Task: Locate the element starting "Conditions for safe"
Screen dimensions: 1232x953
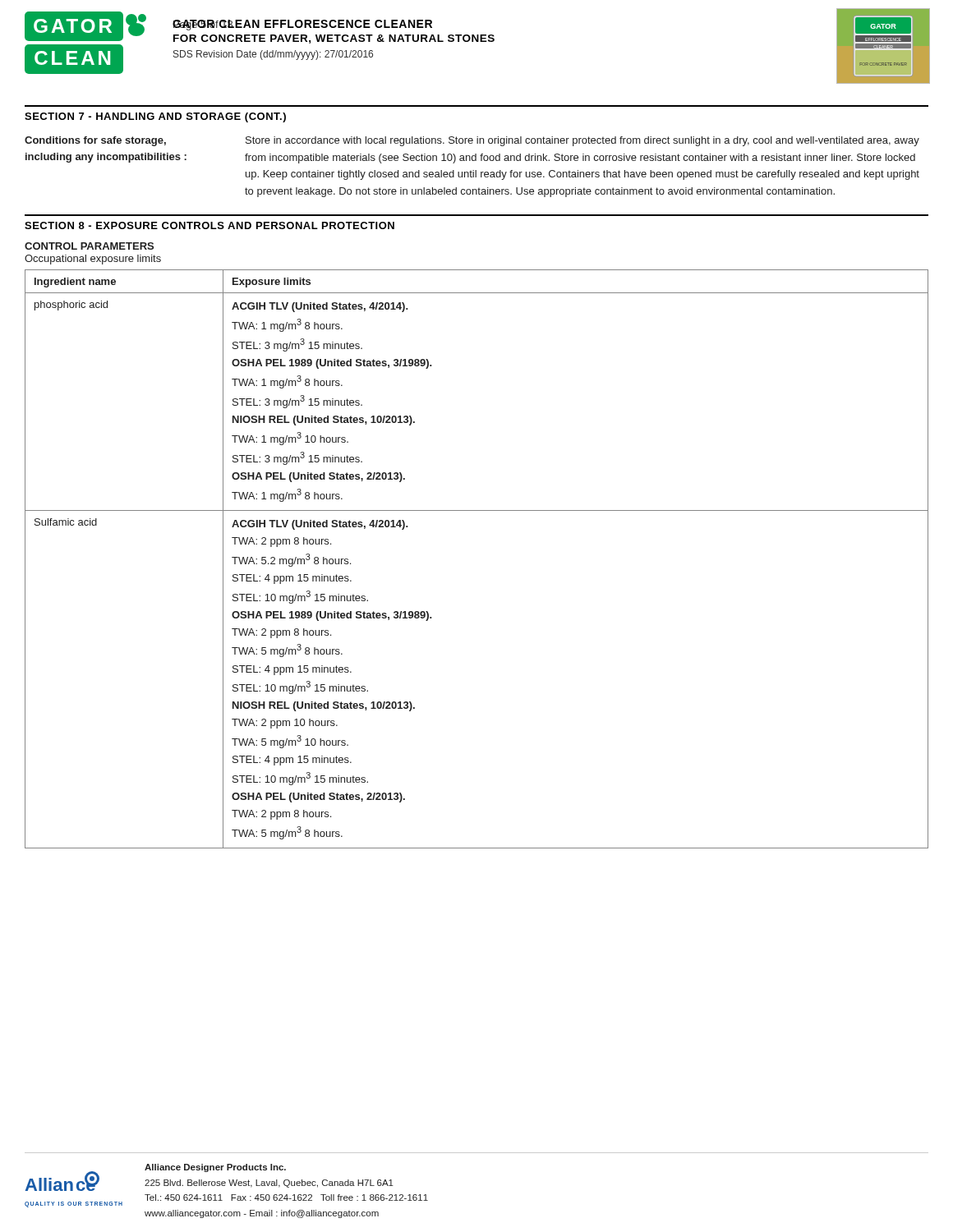Action: (x=135, y=148)
